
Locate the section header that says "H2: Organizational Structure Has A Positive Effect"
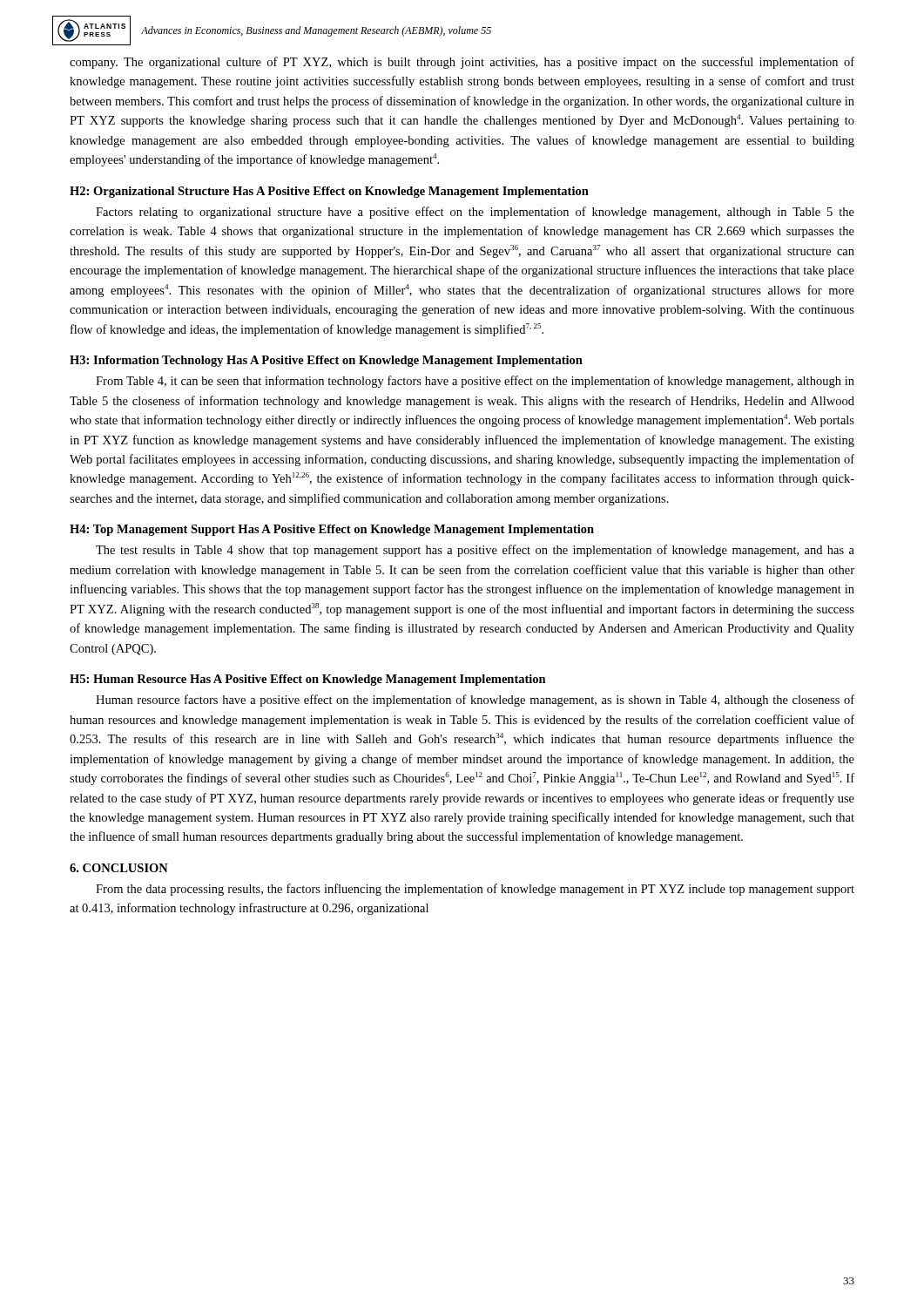329,191
